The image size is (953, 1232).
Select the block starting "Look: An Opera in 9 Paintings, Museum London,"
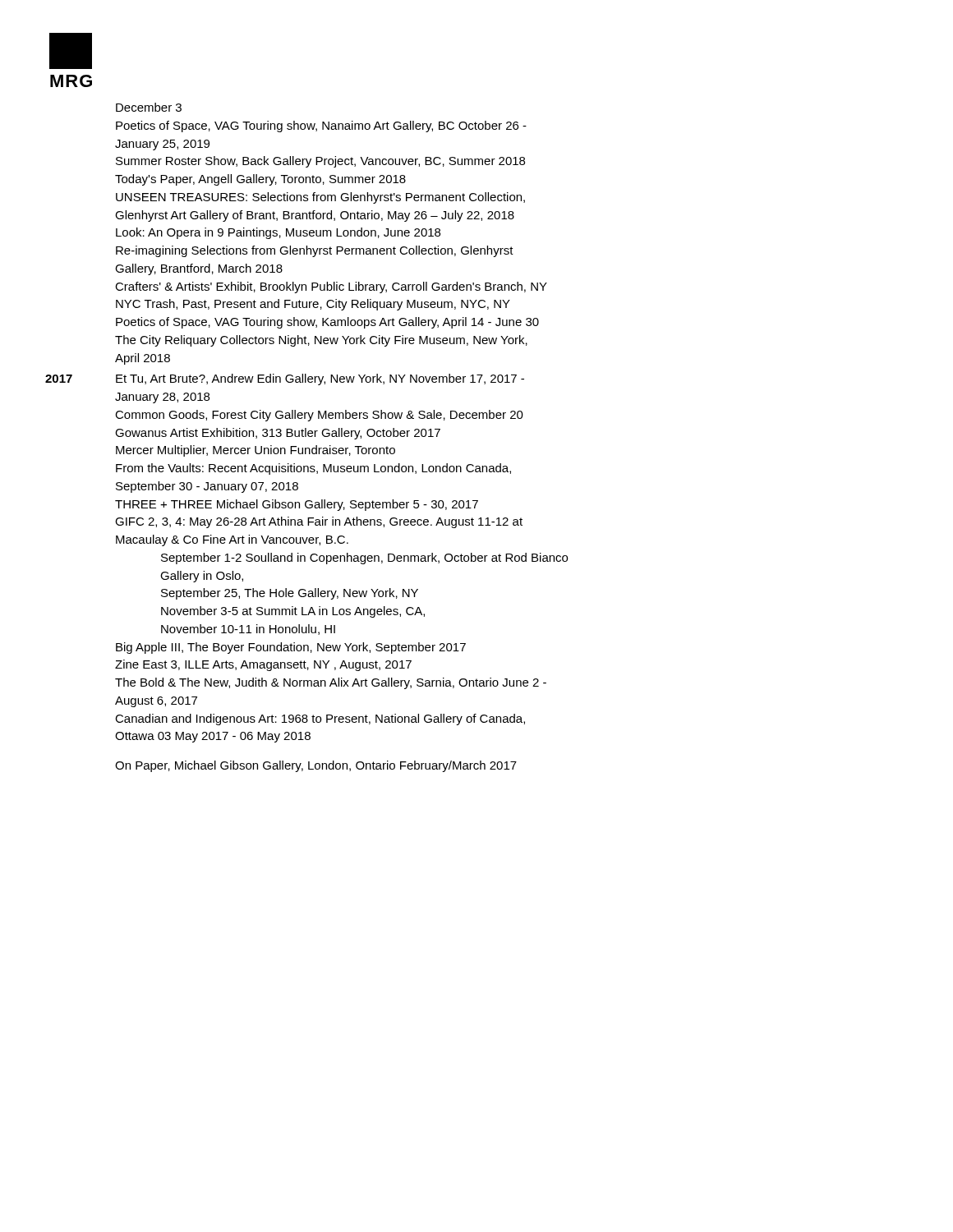pyautogui.click(x=278, y=232)
